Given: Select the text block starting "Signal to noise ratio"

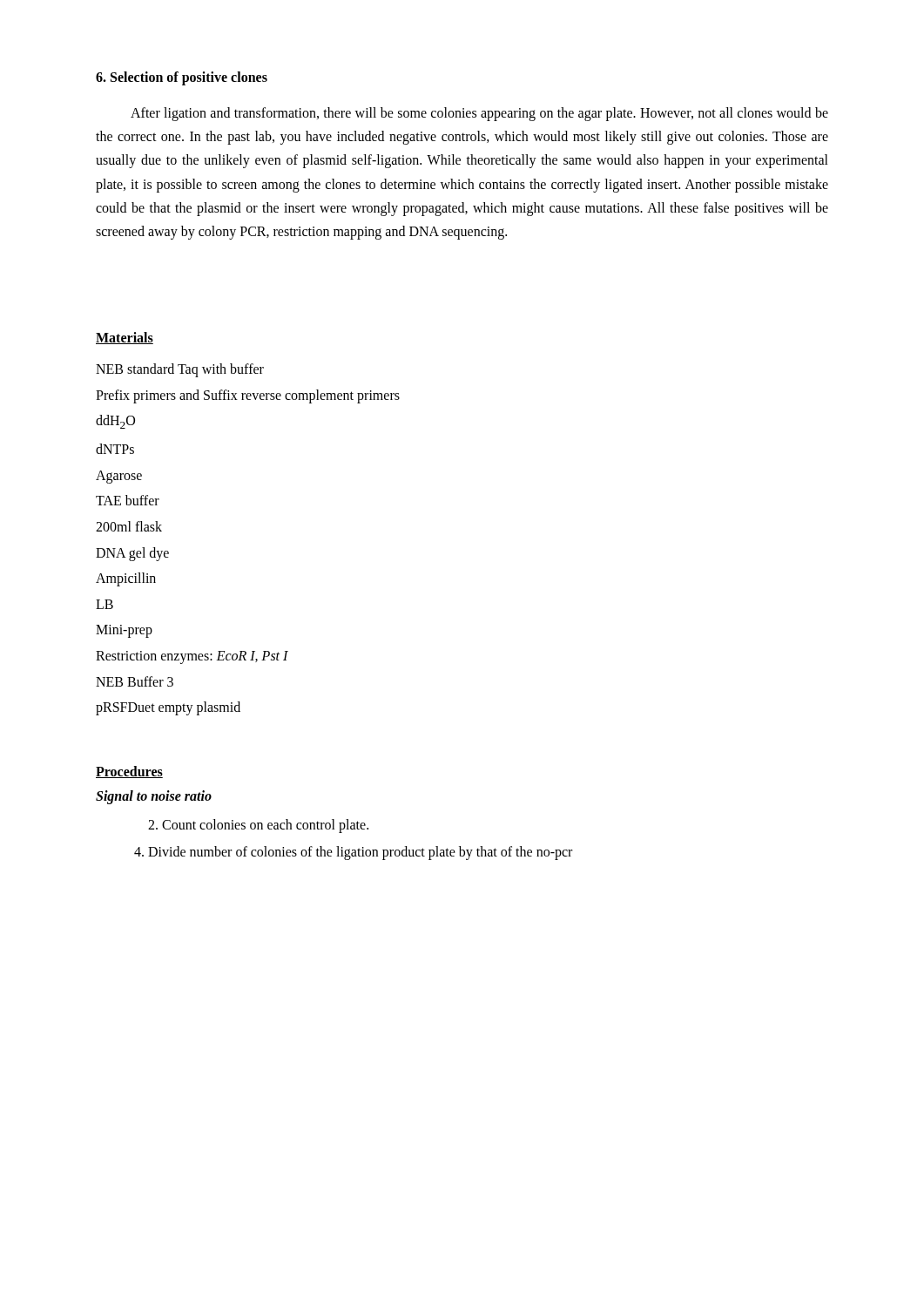Looking at the screenshot, I should point(154,796).
